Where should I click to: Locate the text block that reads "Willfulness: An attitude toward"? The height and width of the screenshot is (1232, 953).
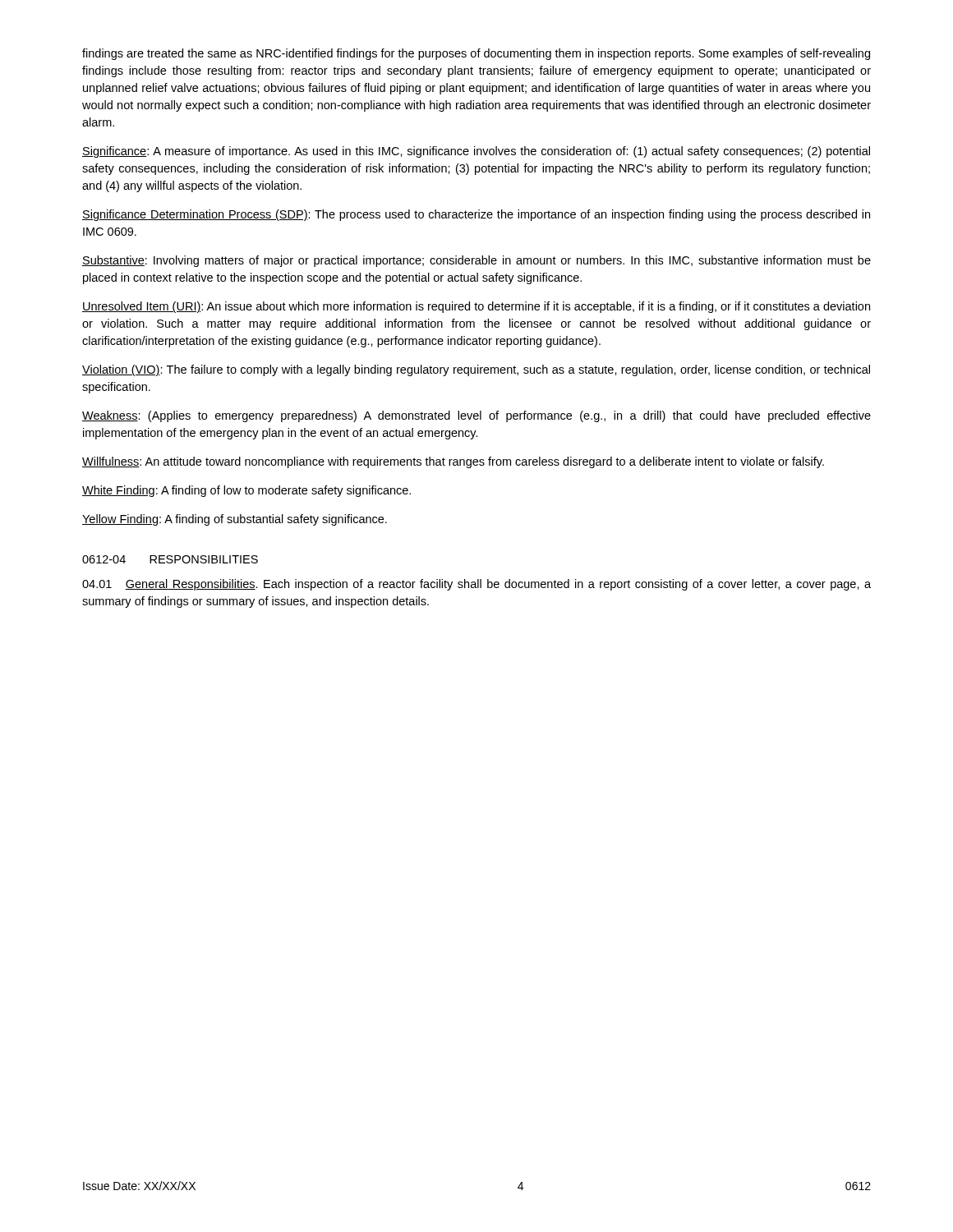[x=453, y=462]
